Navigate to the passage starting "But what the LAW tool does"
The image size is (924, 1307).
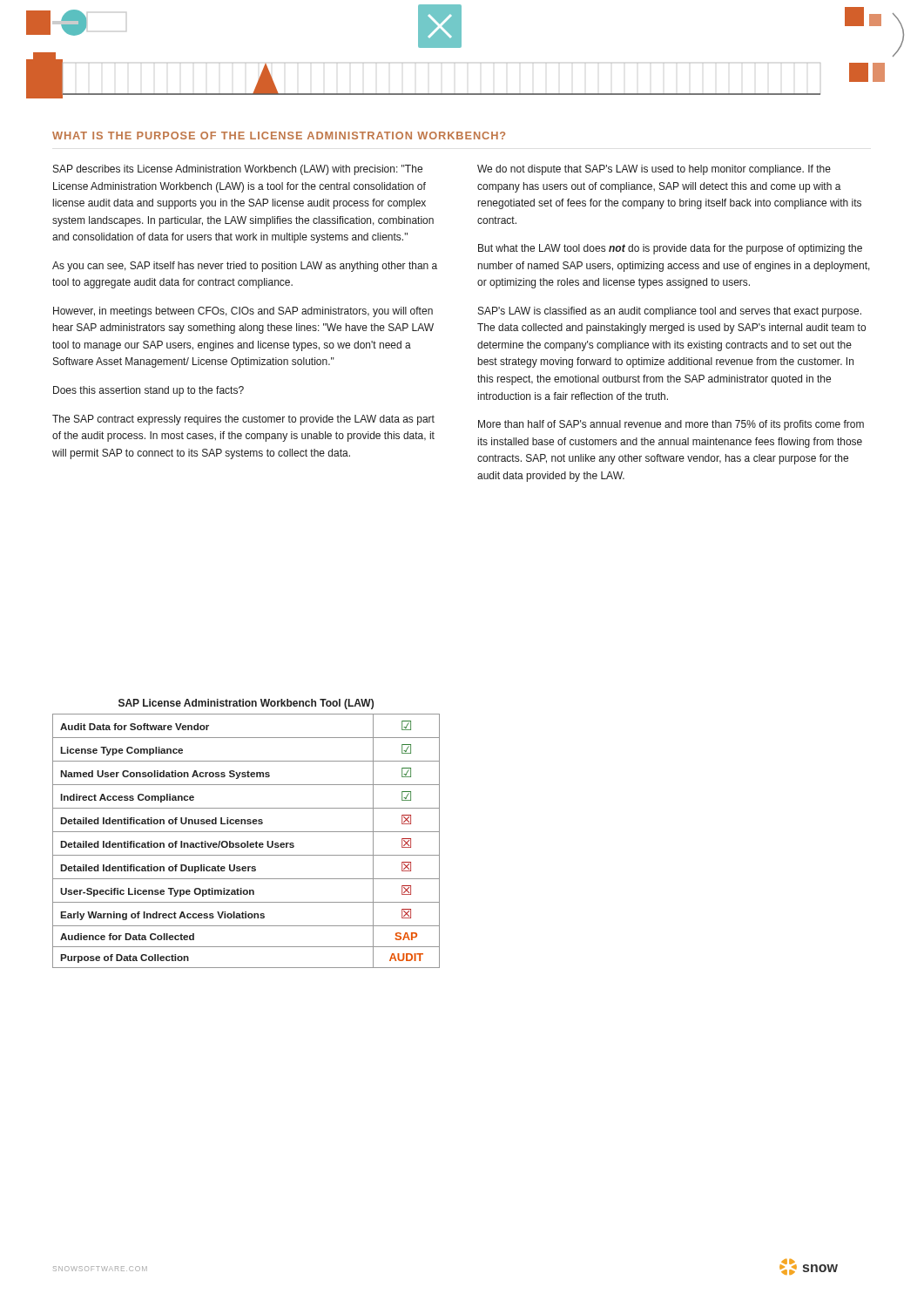674,266
